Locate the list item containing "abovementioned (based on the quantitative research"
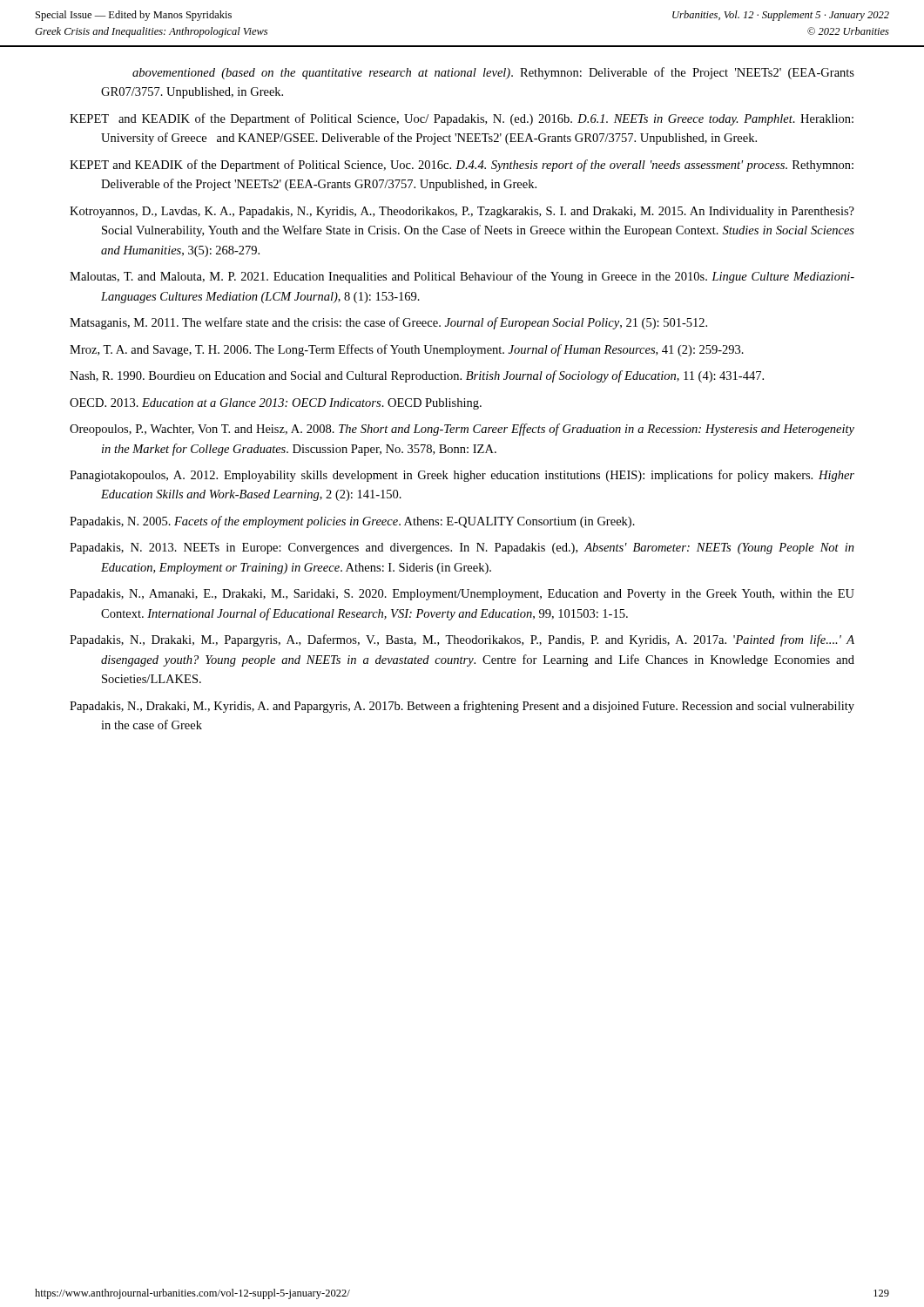 pyautogui.click(x=478, y=82)
